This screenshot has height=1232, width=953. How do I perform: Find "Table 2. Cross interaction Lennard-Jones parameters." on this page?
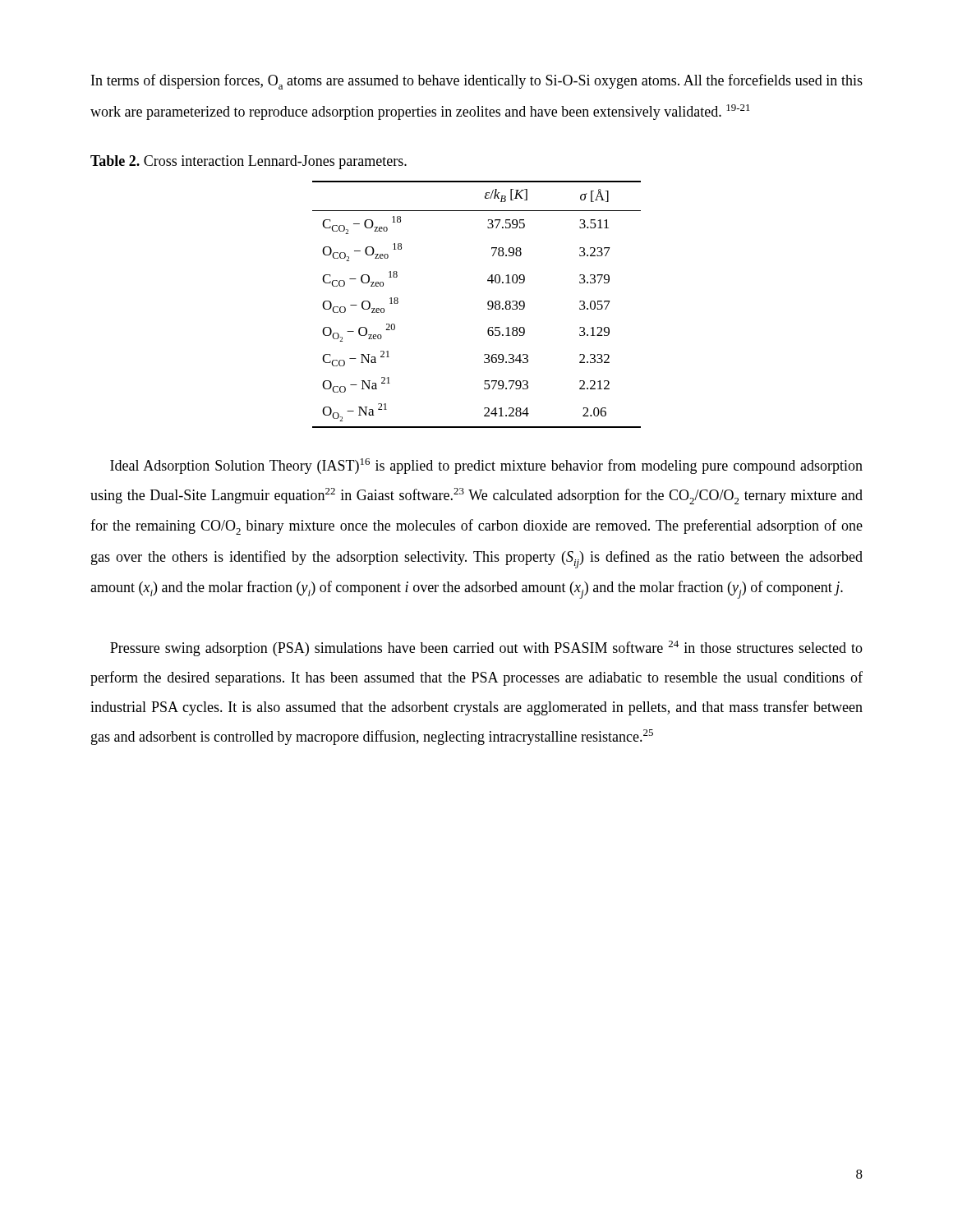[x=249, y=161]
